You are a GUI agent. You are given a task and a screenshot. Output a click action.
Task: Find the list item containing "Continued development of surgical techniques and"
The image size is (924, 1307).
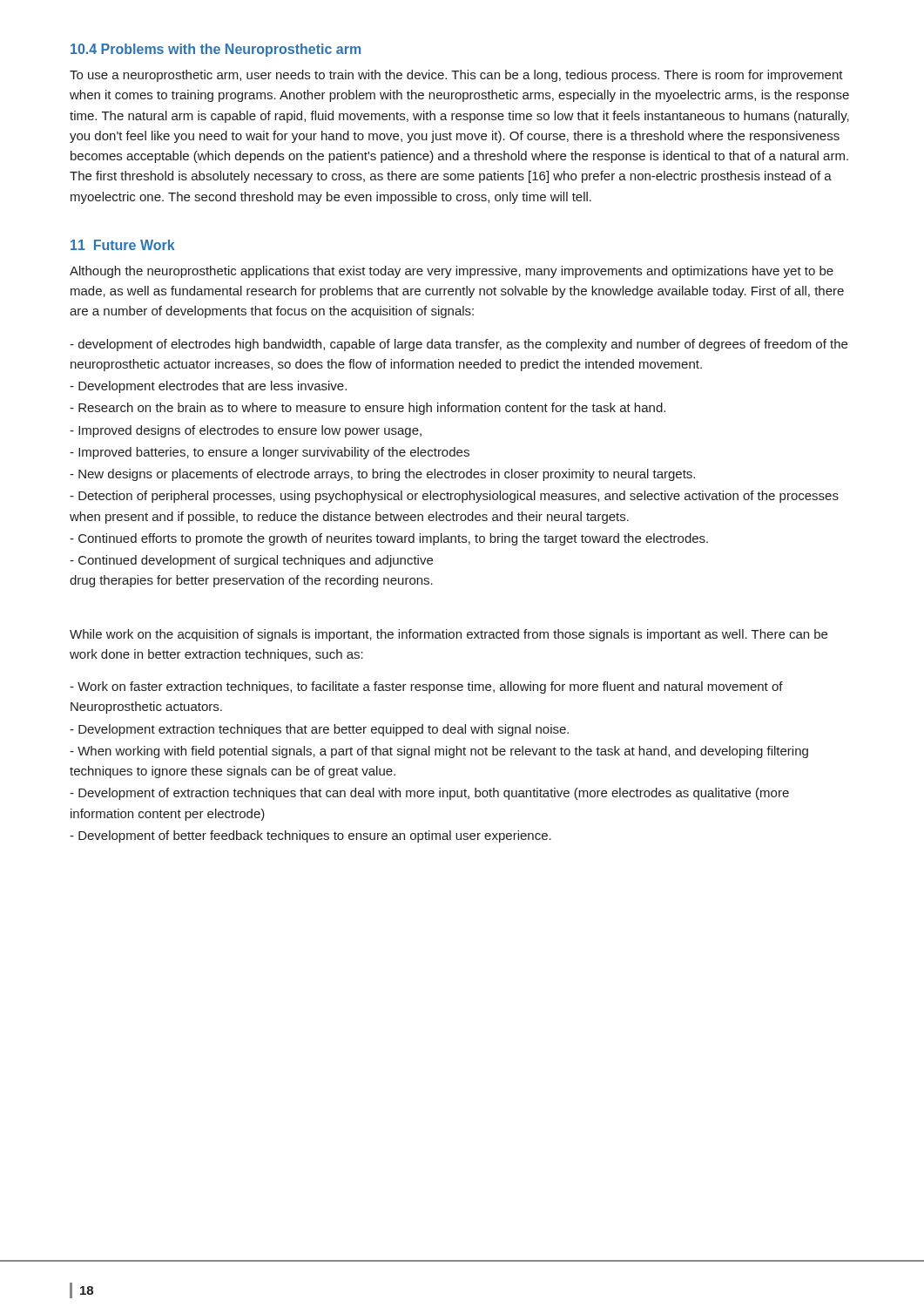point(252,570)
